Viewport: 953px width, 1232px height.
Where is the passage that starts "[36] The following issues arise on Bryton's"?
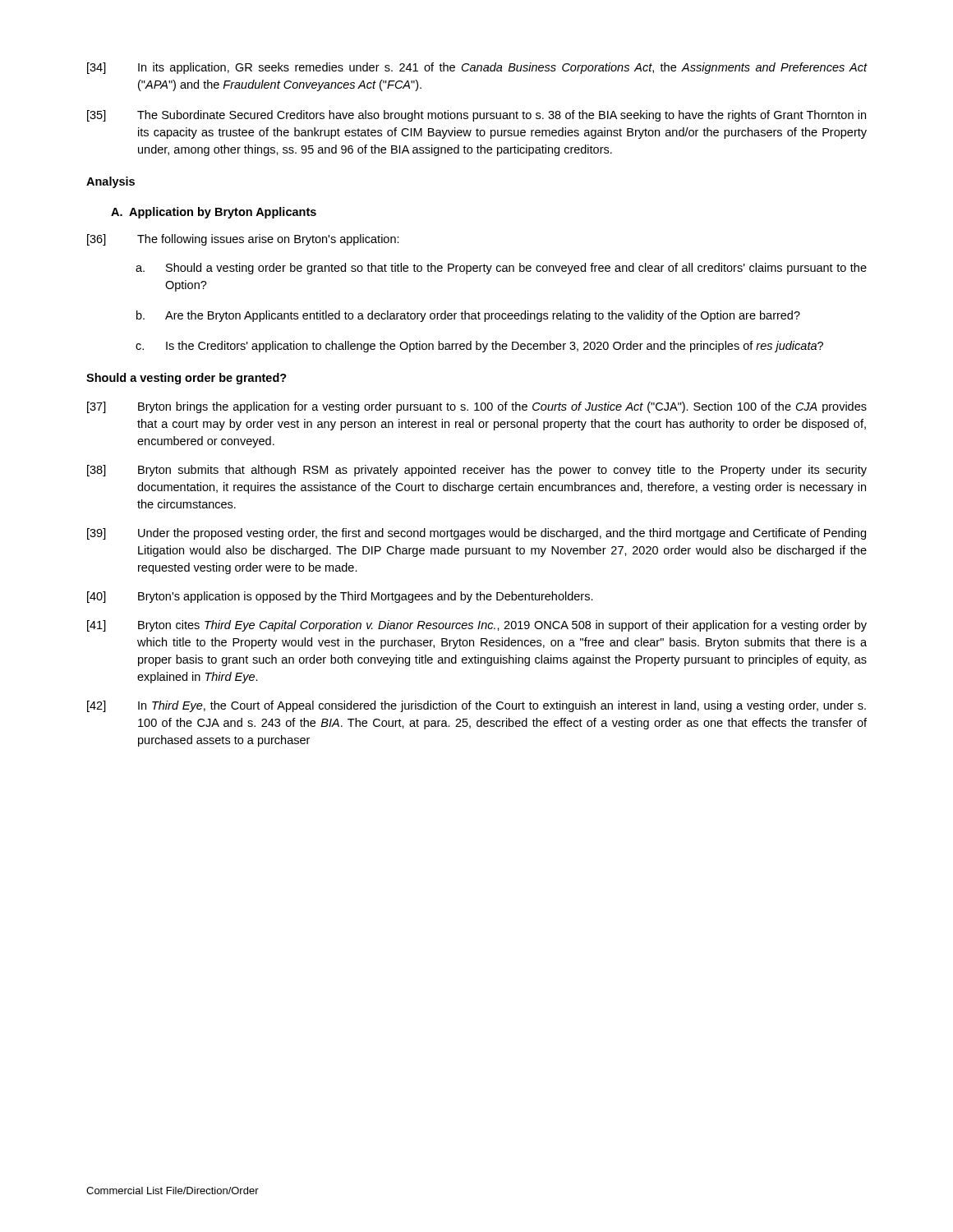tap(243, 240)
